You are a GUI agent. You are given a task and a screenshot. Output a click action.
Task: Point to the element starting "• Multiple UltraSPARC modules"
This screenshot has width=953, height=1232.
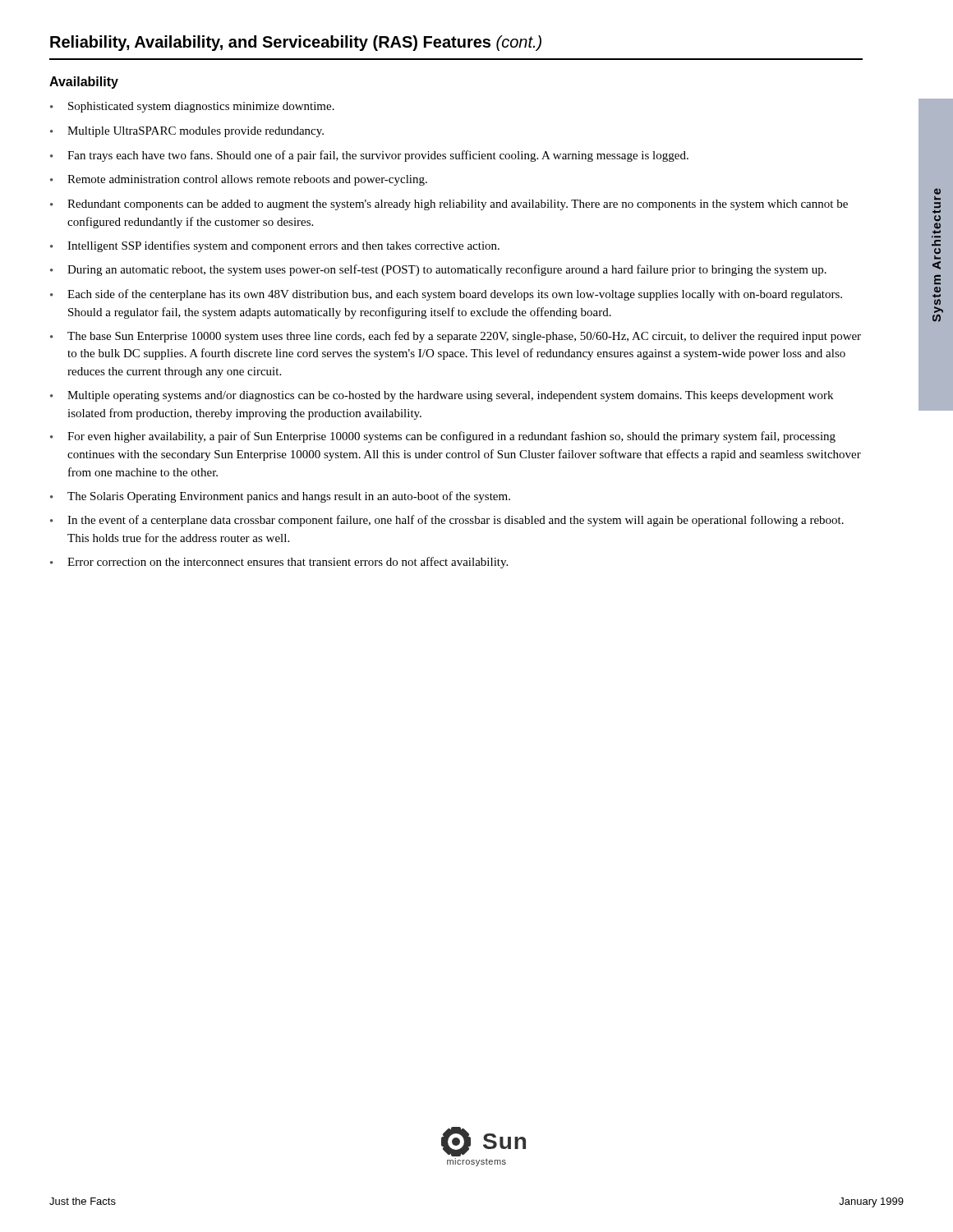click(x=187, y=132)
